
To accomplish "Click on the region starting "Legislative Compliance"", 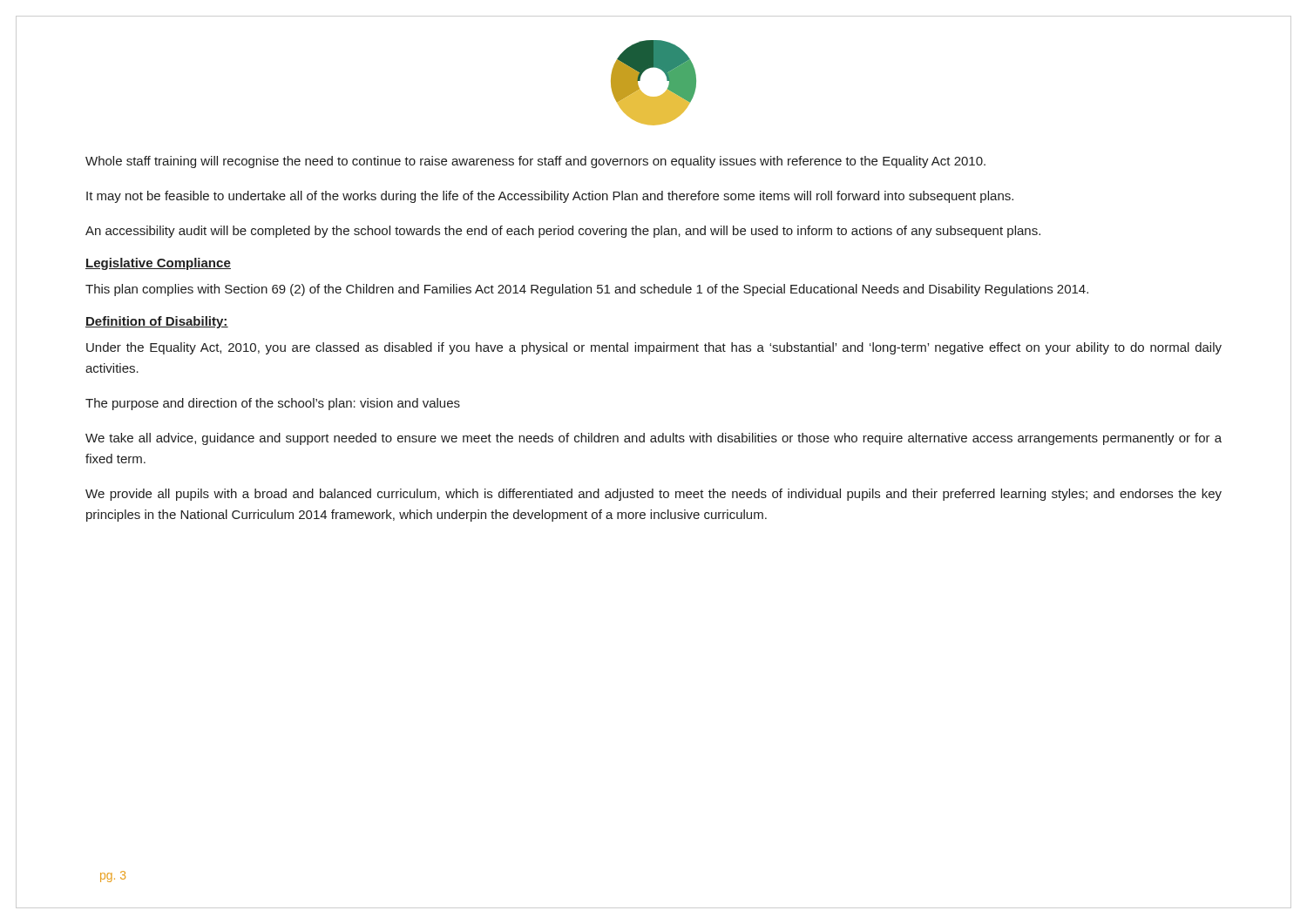I will coord(158,263).
